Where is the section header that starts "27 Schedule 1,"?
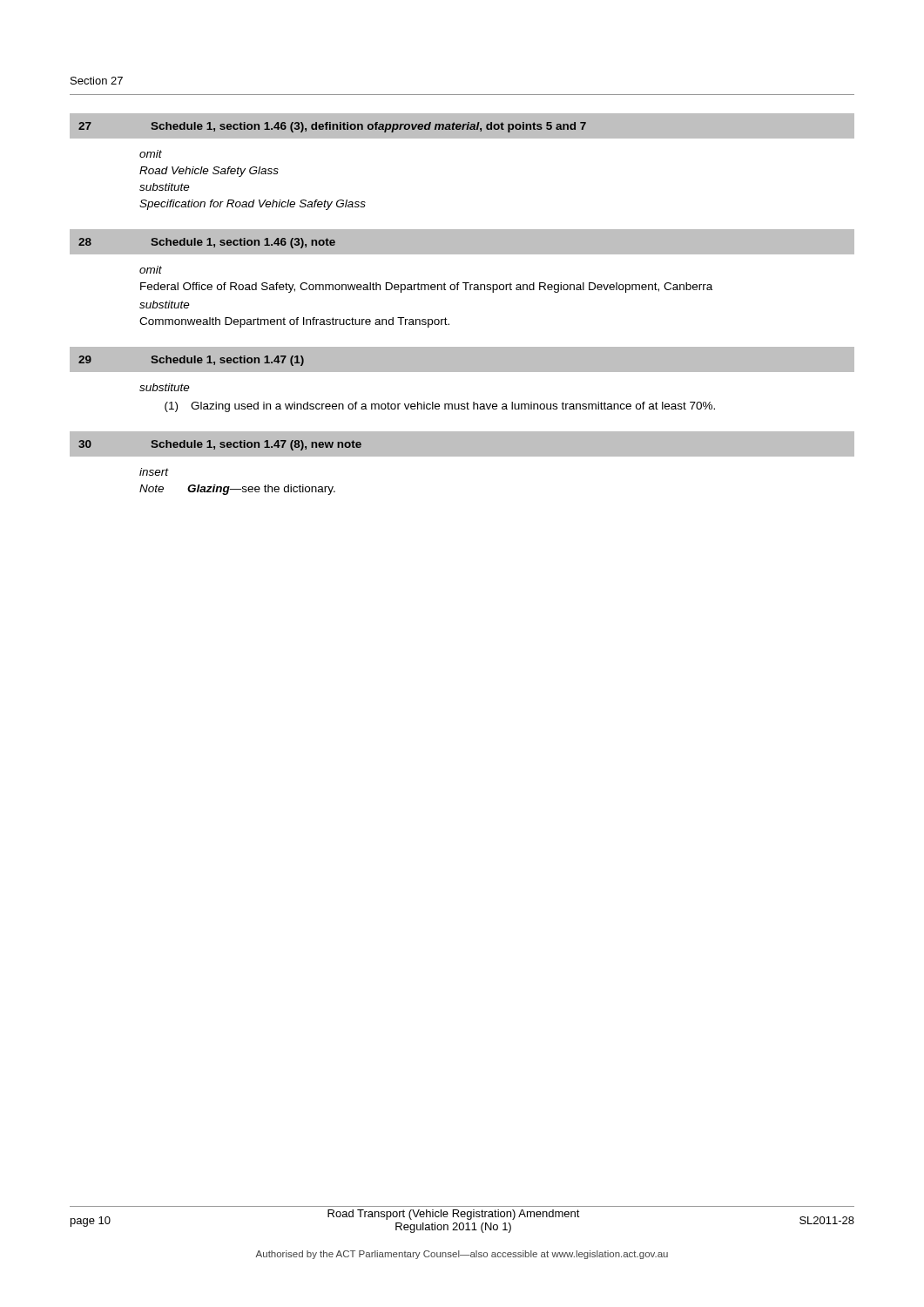 (x=462, y=126)
